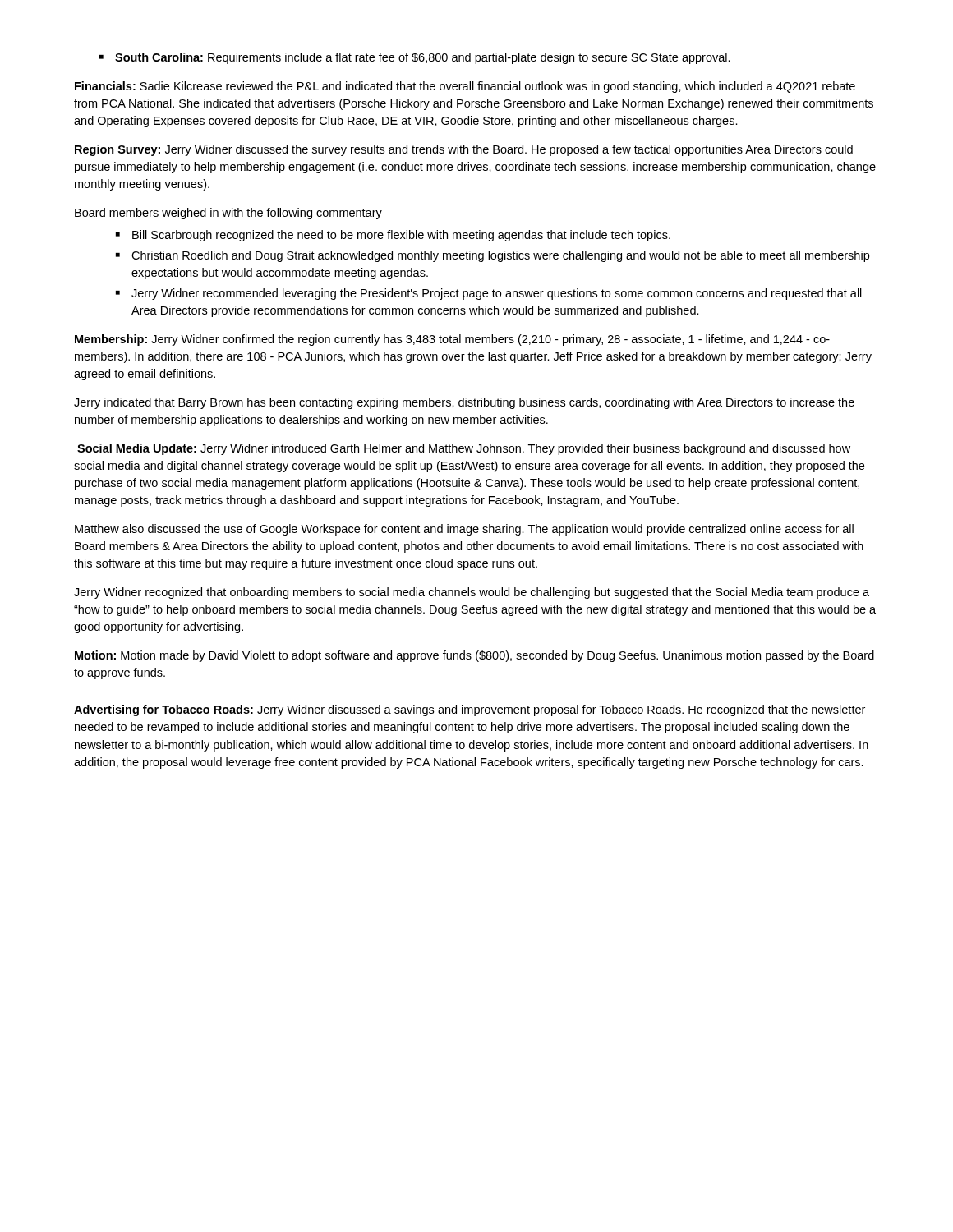
Task: Locate the text starting "Membership: Jerry Widner confirmed the region"
Action: [x=473, y=357]
